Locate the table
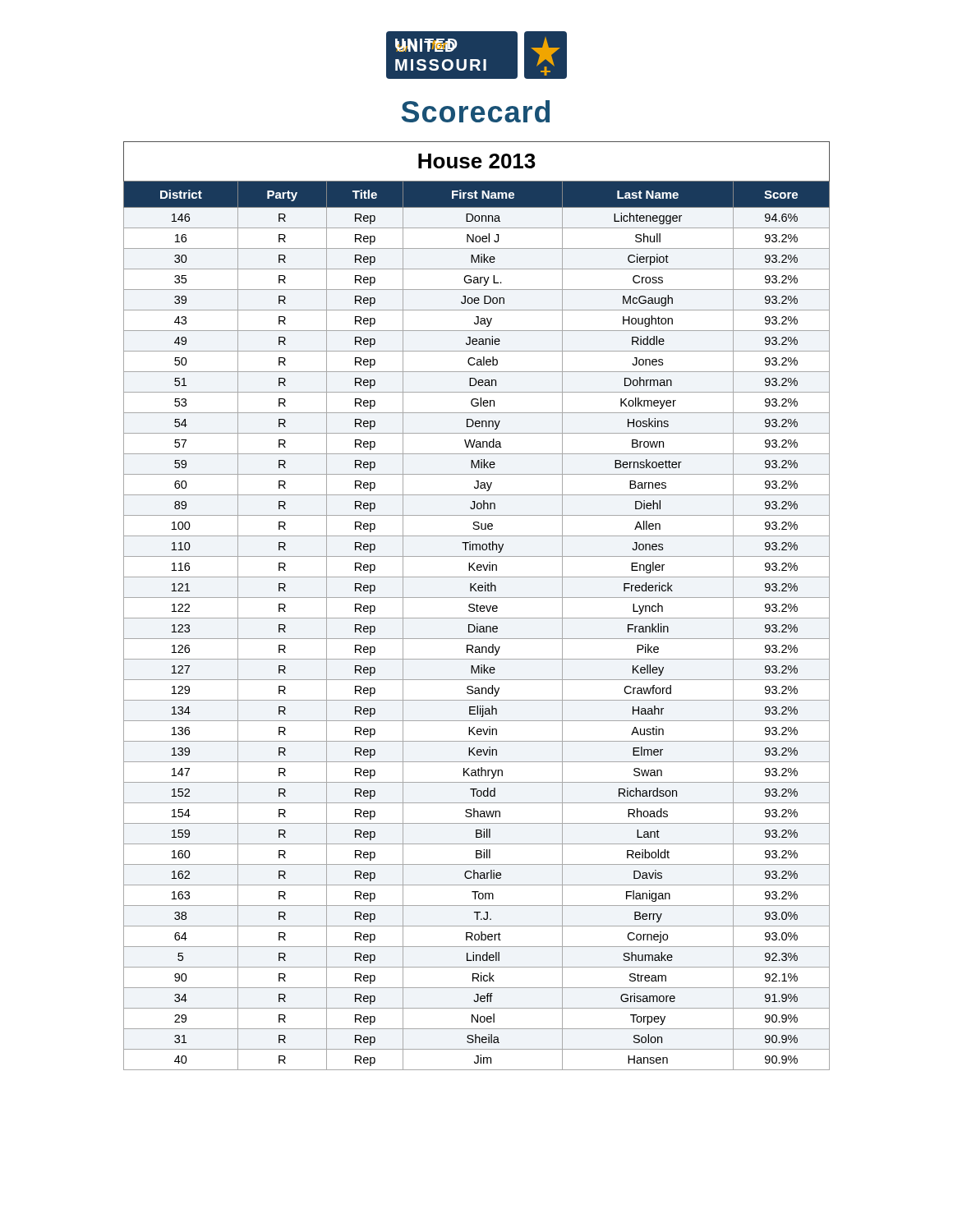Viewport: 953px width, 1232px height. tap(476, 606)
